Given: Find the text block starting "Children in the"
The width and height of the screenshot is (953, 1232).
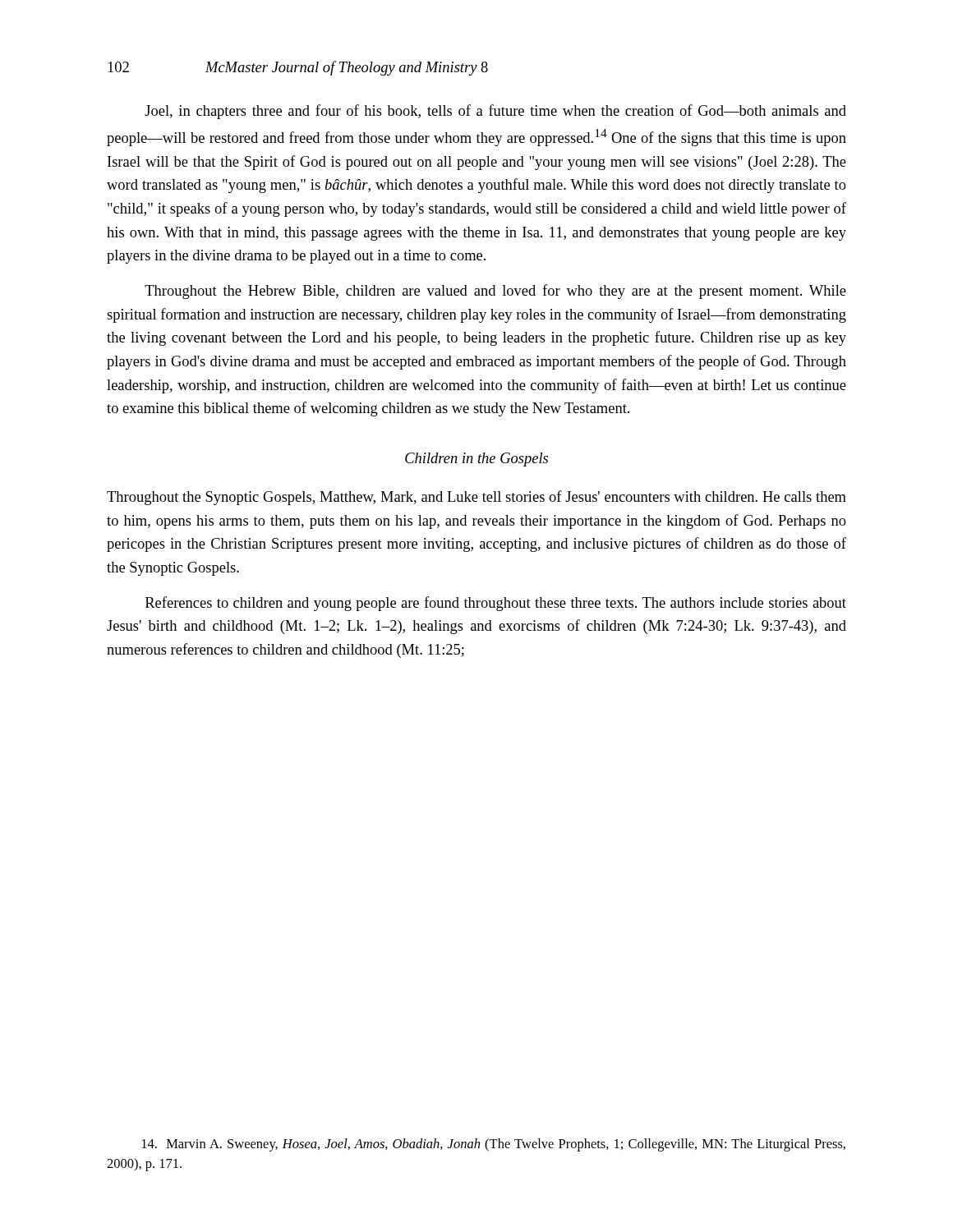Looking at the screenshot, I should coord(476,458).
